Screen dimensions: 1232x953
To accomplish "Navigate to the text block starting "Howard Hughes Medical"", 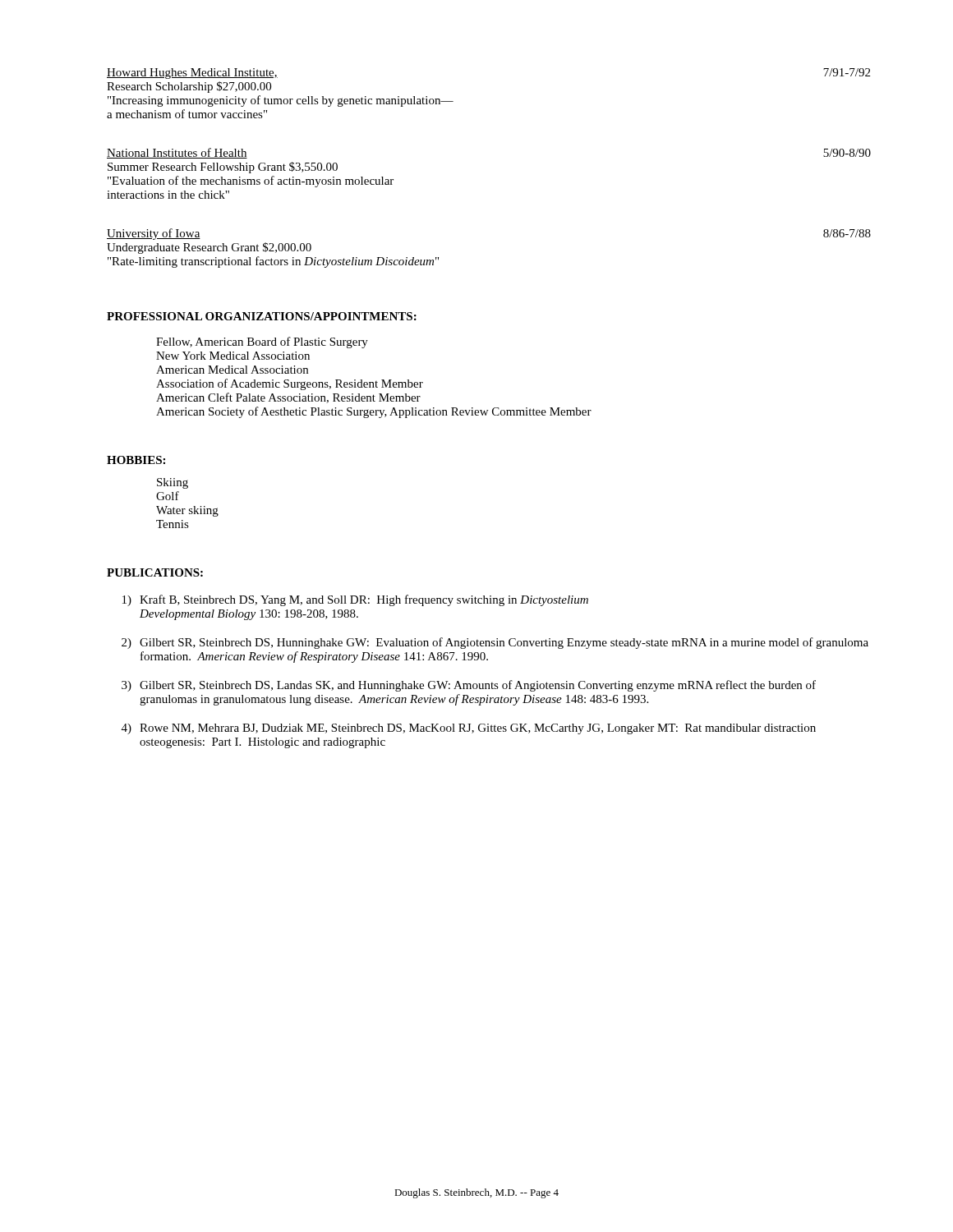I will point(218,73).
